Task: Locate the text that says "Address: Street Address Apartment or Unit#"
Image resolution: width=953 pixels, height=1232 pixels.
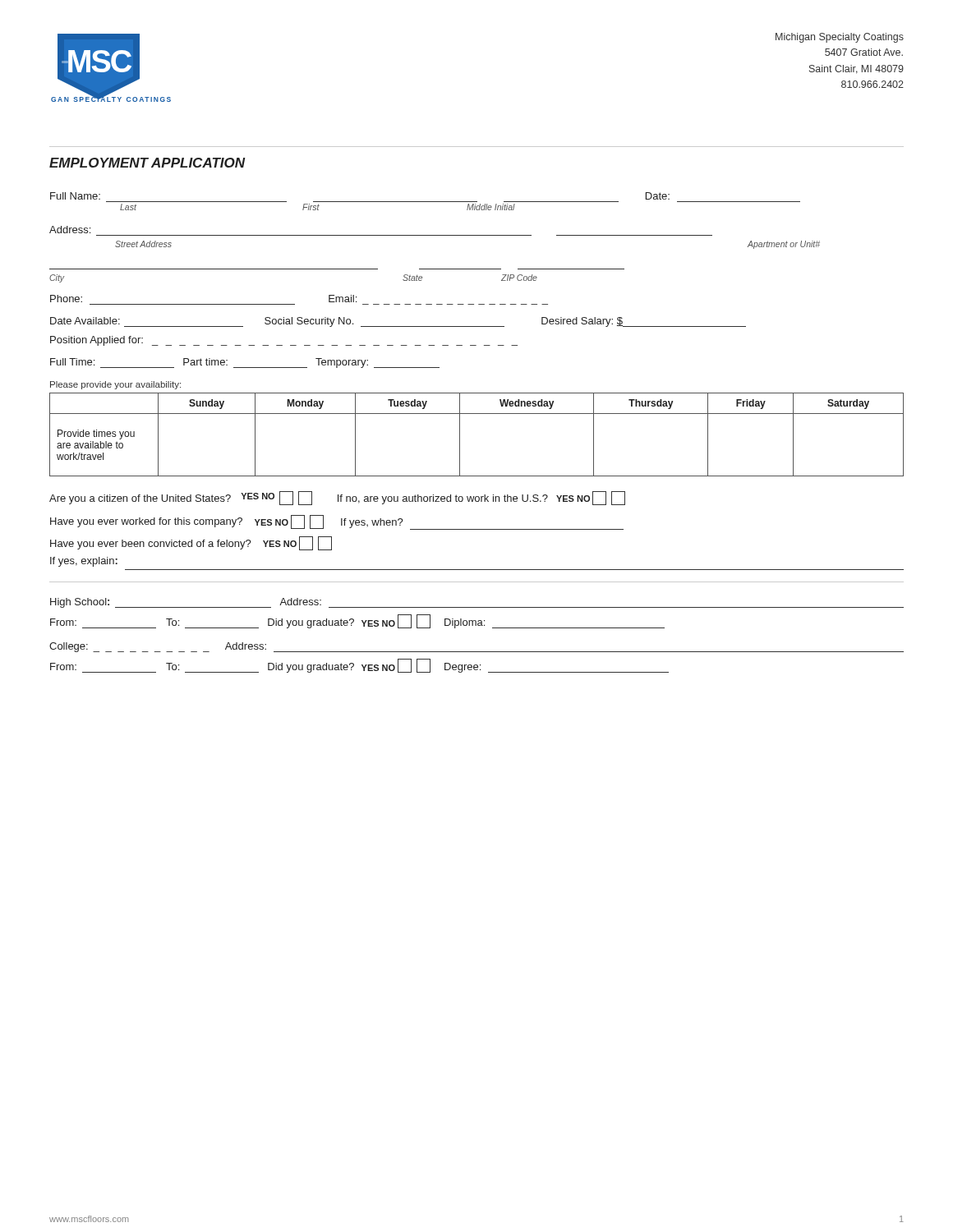Action: pos(476,235)
